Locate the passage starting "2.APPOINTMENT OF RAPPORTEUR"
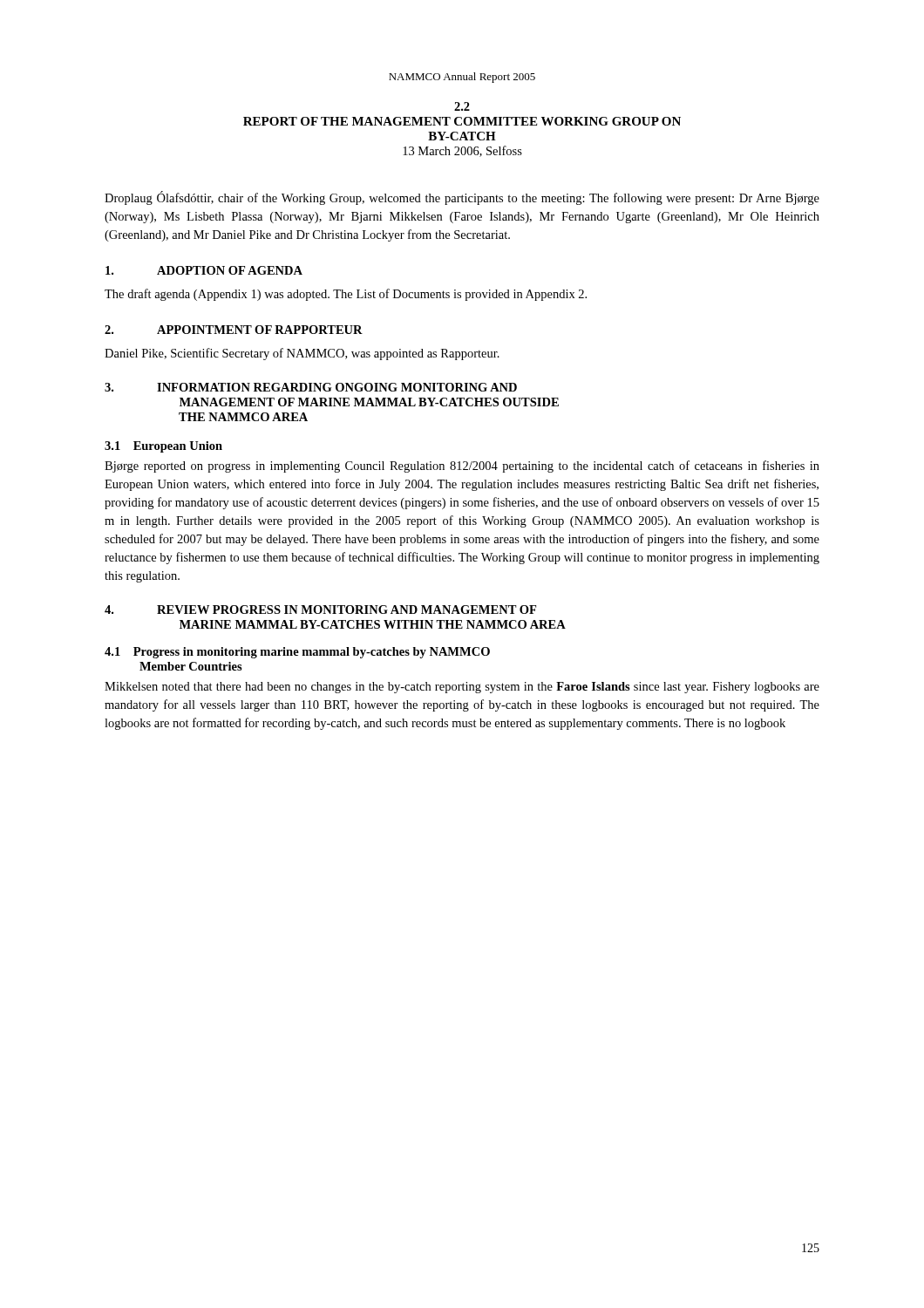The height and width of the screenshot is (1308, 924). 233,330
